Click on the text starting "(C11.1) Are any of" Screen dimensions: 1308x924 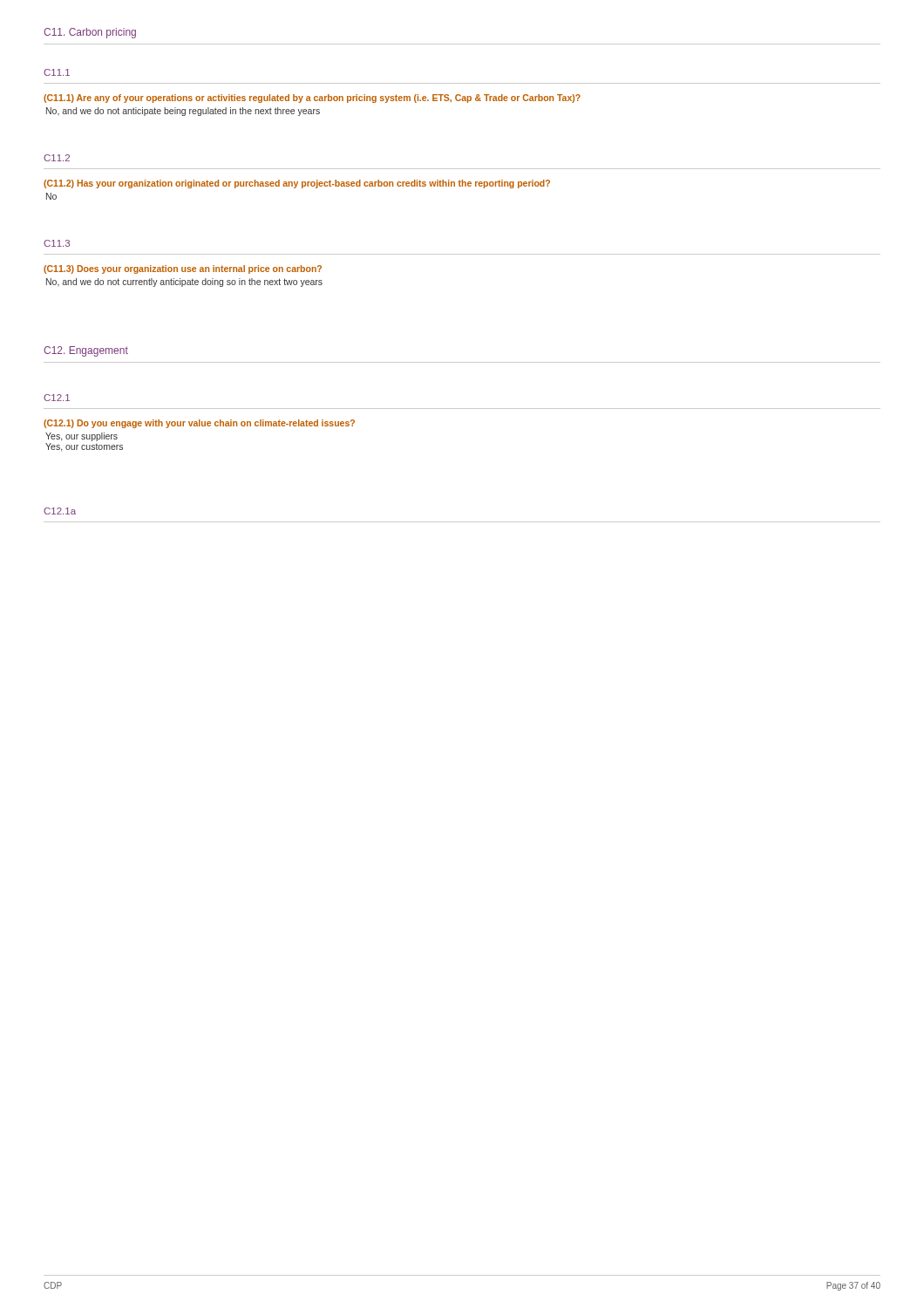point(462,104)
